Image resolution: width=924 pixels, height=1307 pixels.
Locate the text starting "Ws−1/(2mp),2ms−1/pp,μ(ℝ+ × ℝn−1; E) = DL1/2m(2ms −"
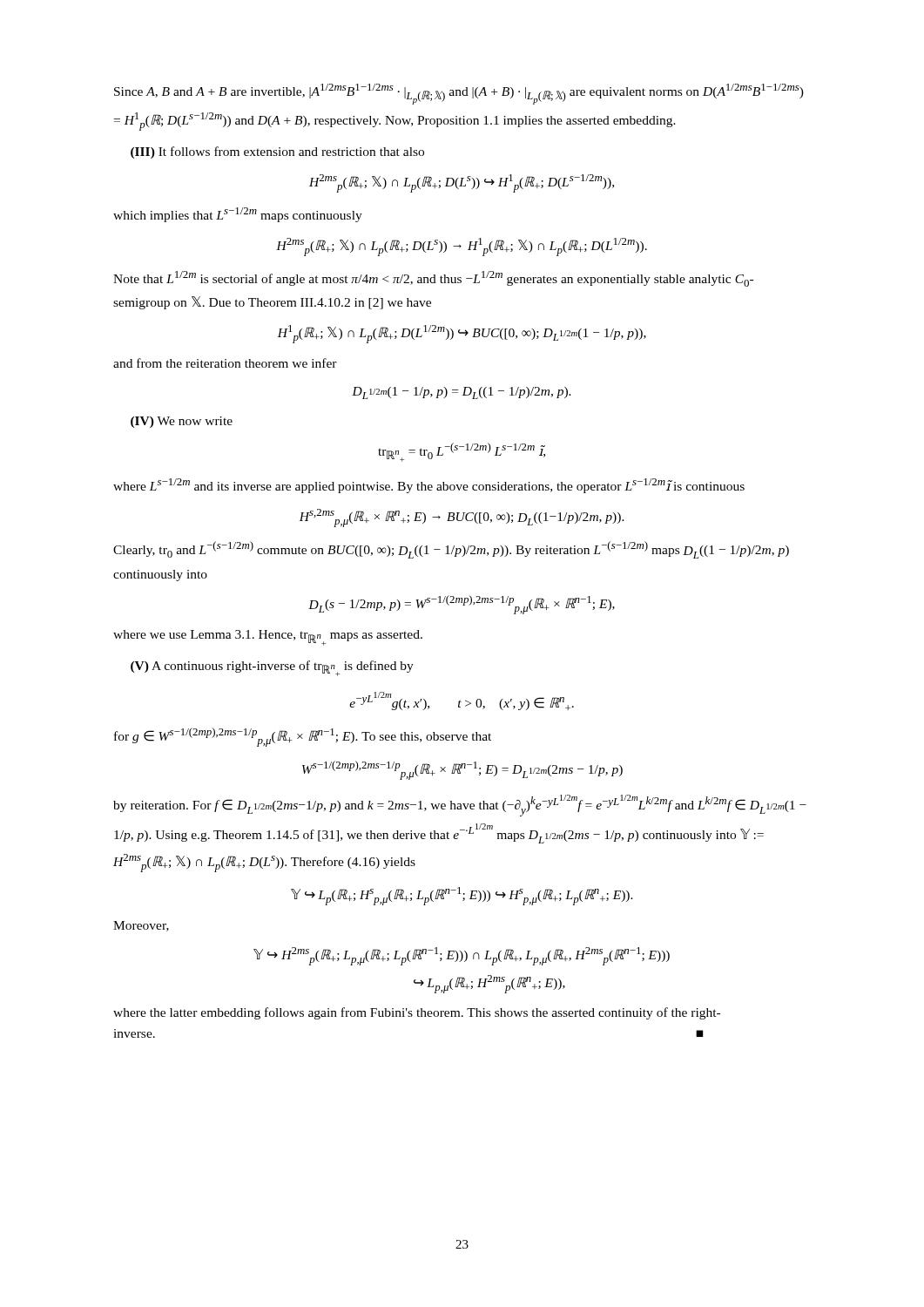coord(462,769)
